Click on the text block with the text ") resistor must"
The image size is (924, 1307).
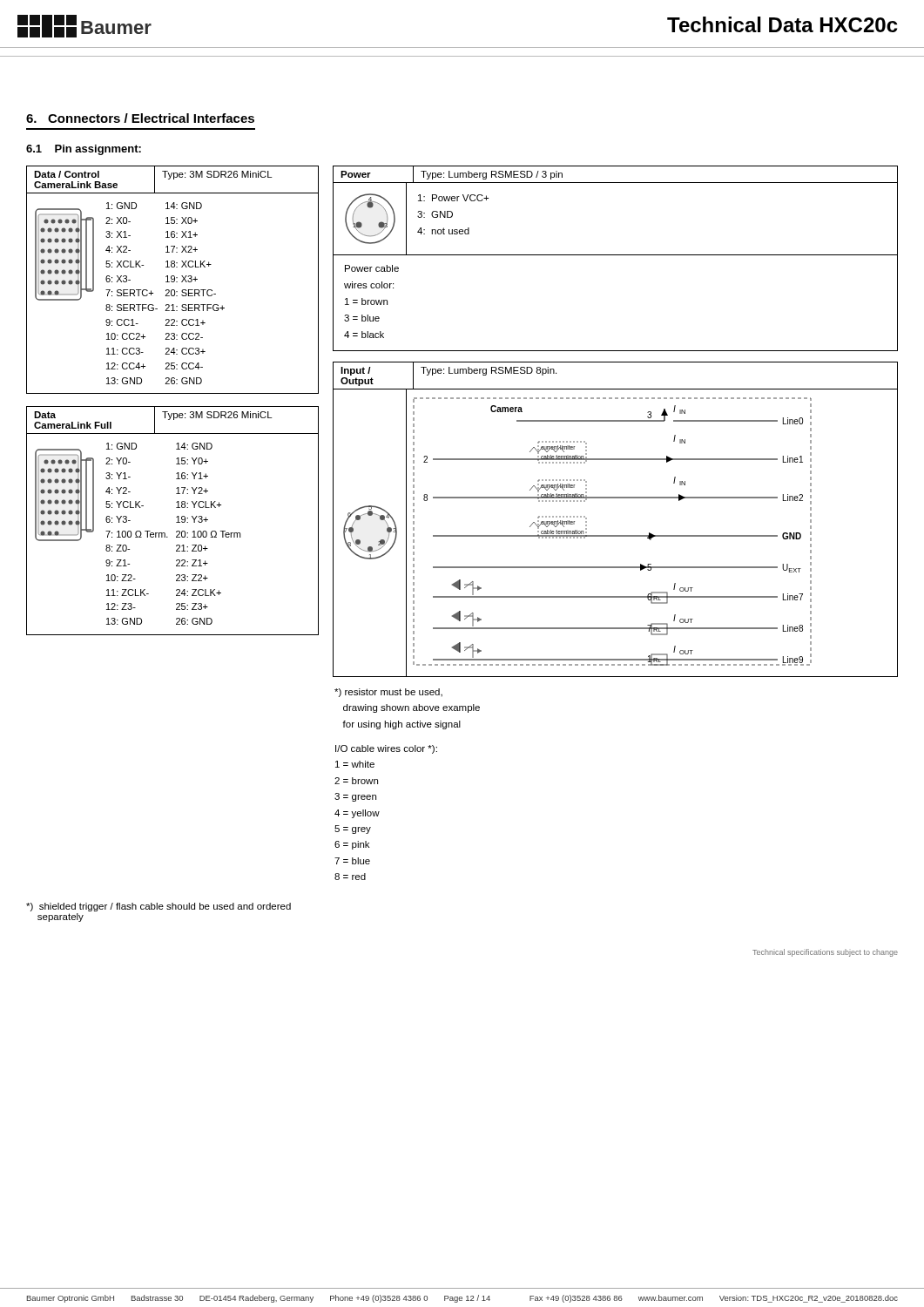coord(407,708)
